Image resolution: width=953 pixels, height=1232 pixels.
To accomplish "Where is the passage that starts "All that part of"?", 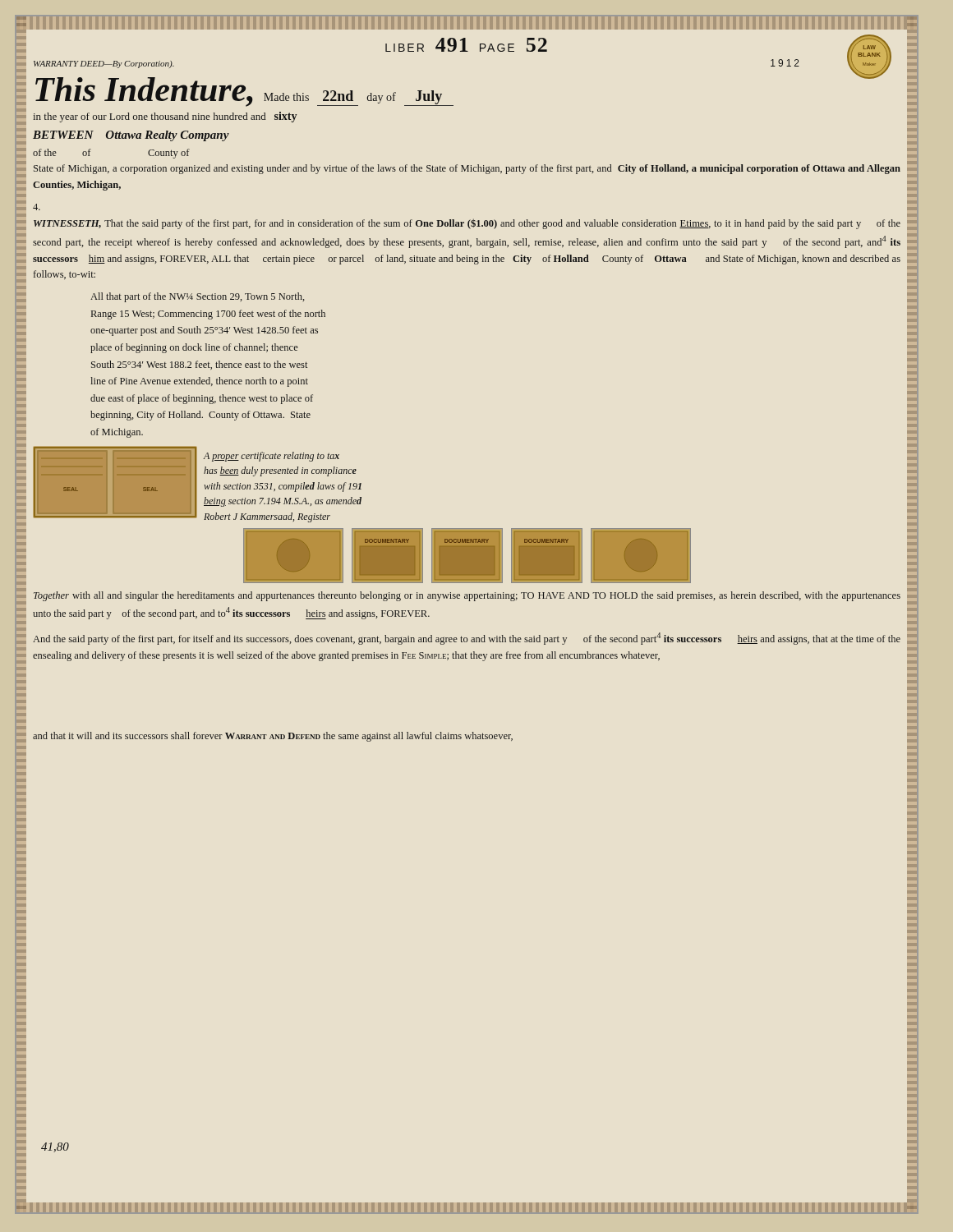I will 208,364.
